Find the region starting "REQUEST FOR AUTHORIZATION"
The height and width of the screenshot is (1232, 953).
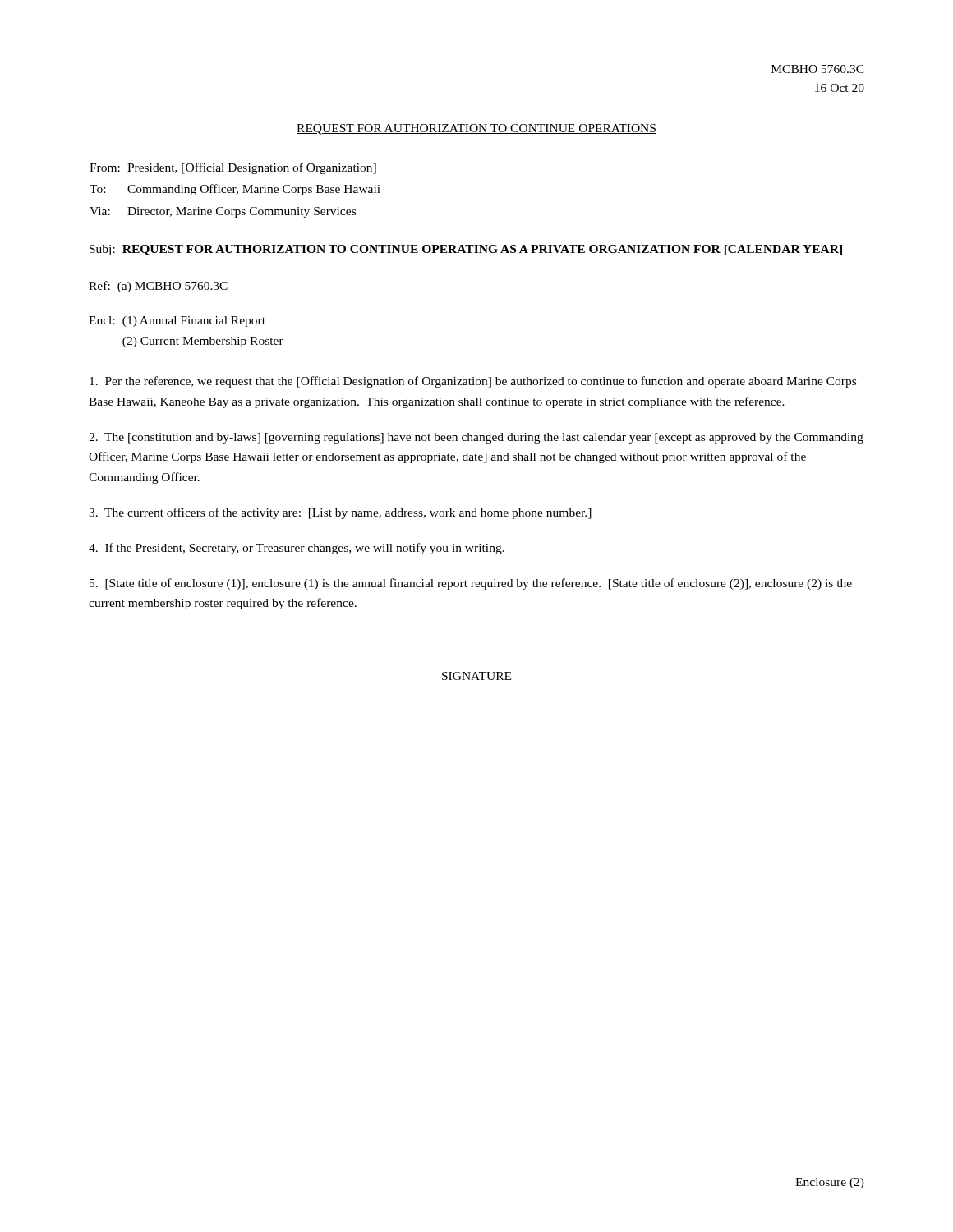[476, 127]
